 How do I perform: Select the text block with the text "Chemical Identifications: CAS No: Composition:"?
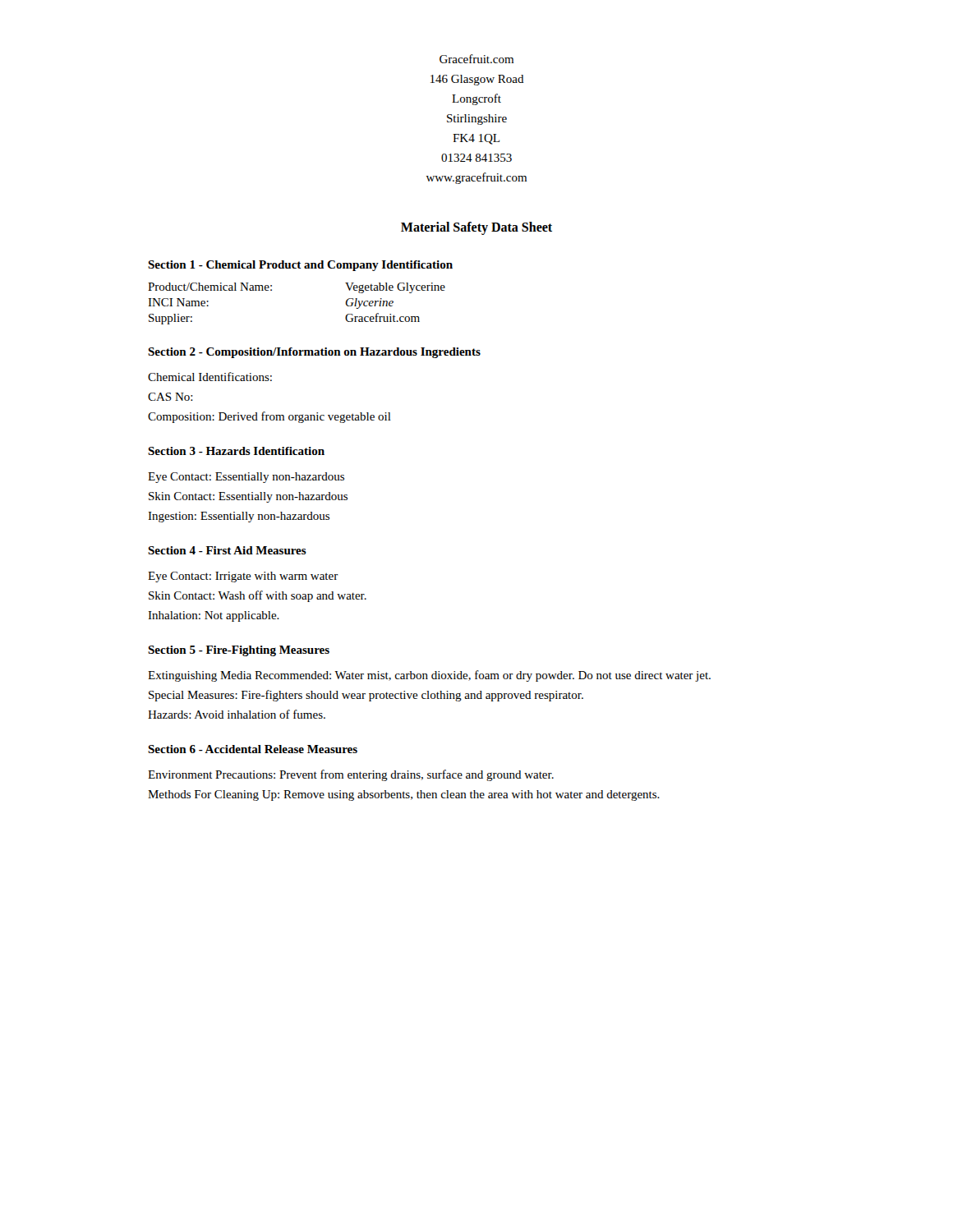[x=210, y=377]
